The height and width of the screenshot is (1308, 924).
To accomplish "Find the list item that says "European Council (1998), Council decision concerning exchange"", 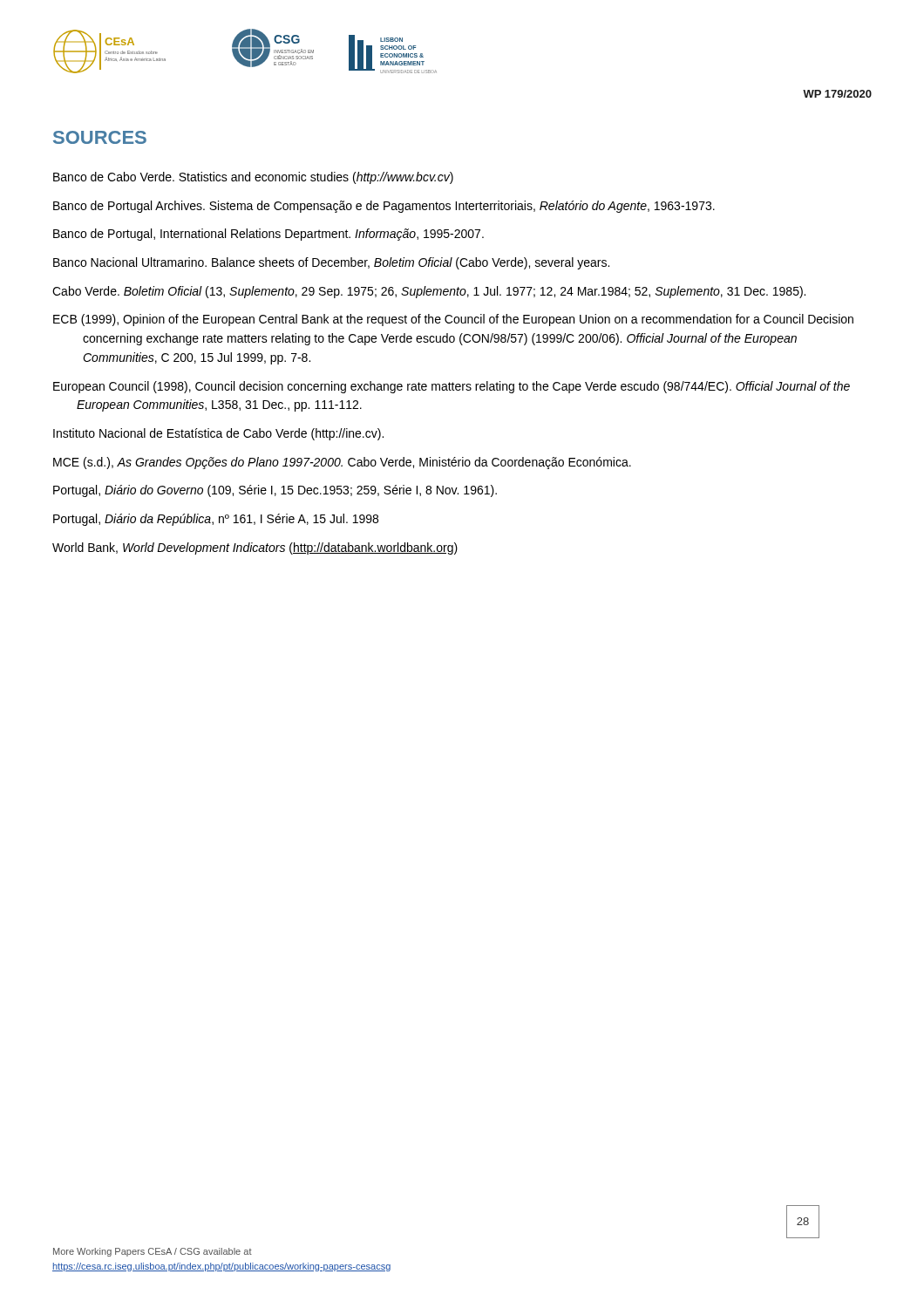I will [451, 395].
